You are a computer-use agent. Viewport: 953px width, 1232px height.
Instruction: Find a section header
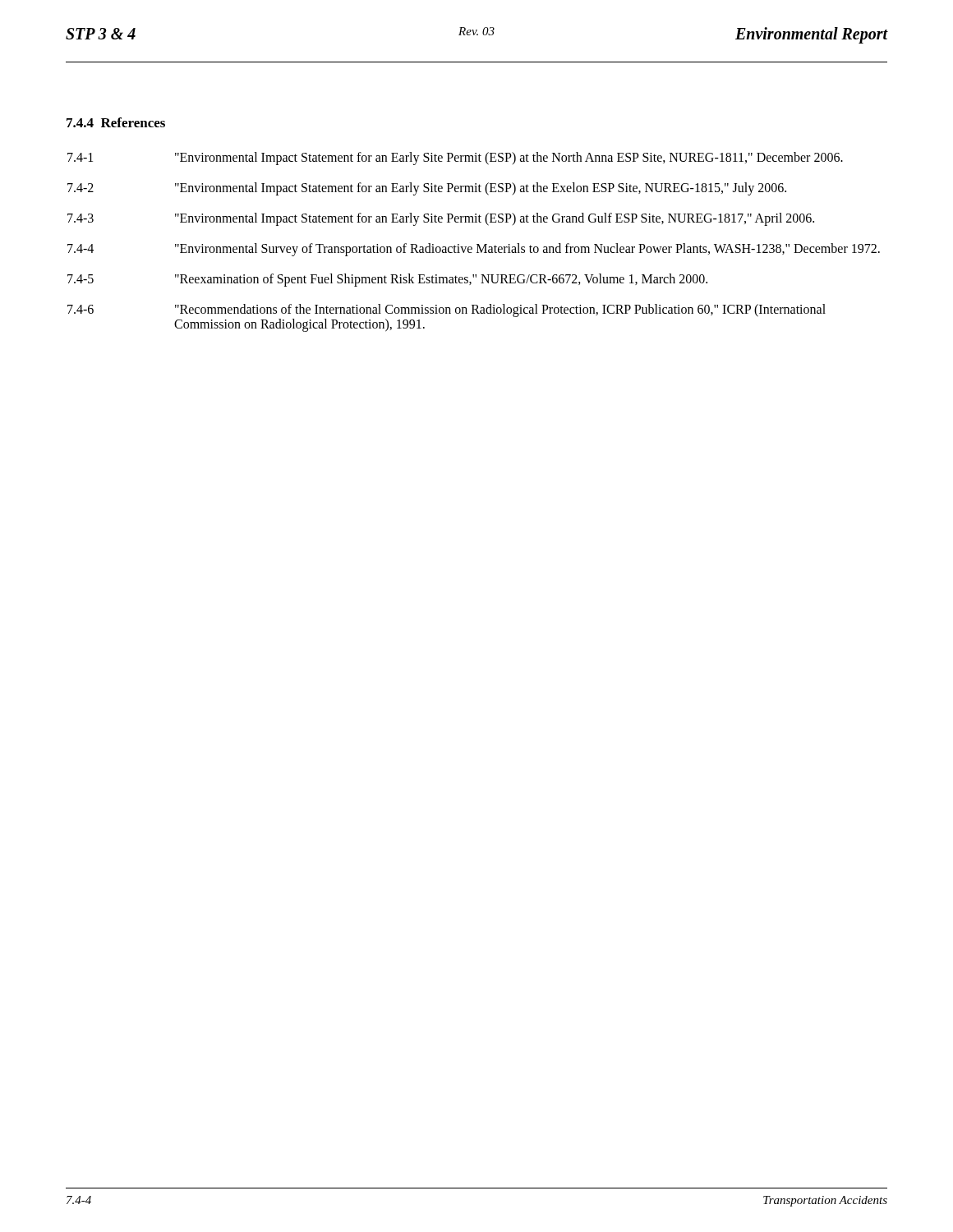[x=116, y=123]
